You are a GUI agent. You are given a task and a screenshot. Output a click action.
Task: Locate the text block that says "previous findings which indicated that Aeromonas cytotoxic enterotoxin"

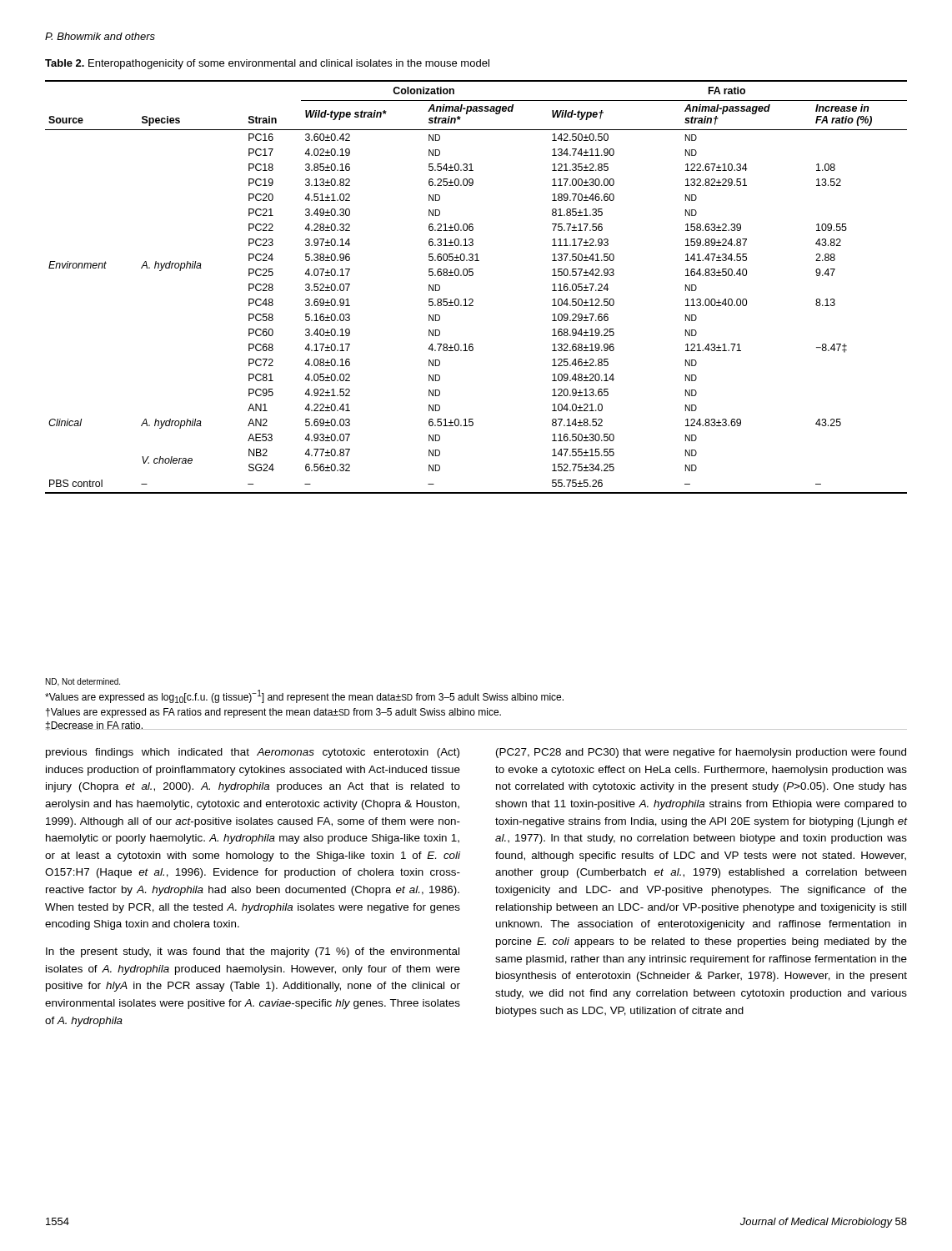click(x=253, y=887)
